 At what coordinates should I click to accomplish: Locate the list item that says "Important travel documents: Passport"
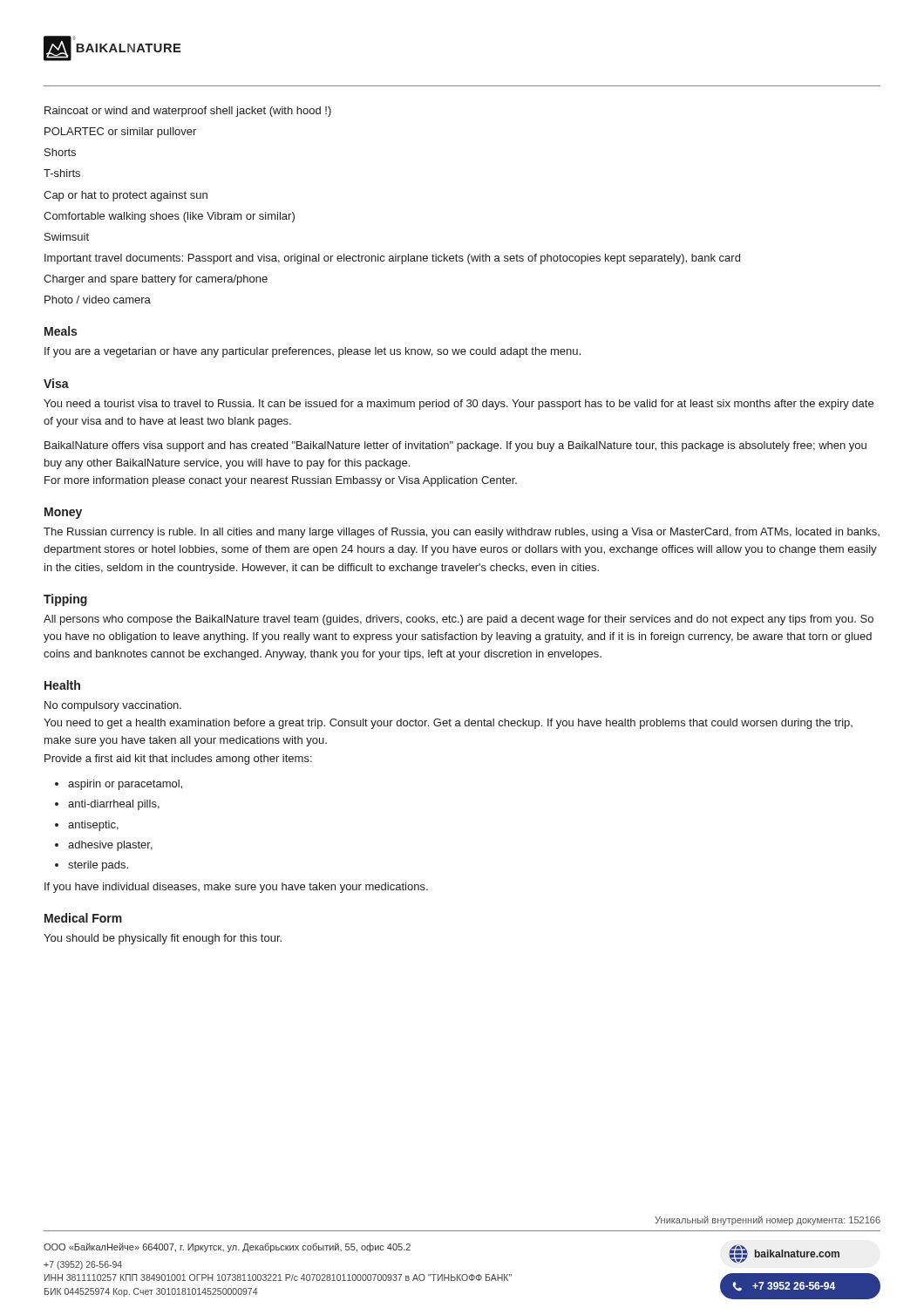392,258
